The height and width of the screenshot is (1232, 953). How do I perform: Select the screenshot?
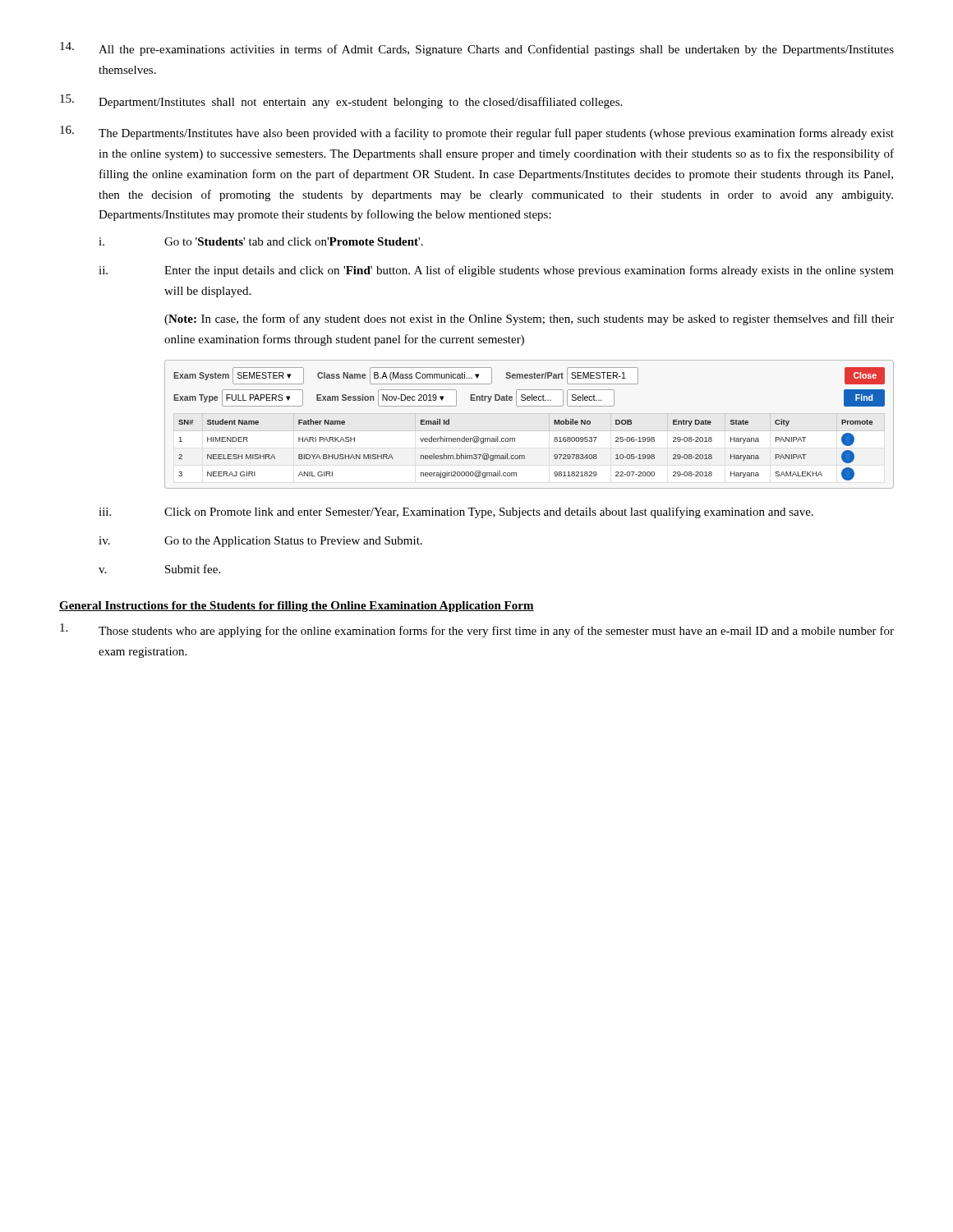point(529,424)
